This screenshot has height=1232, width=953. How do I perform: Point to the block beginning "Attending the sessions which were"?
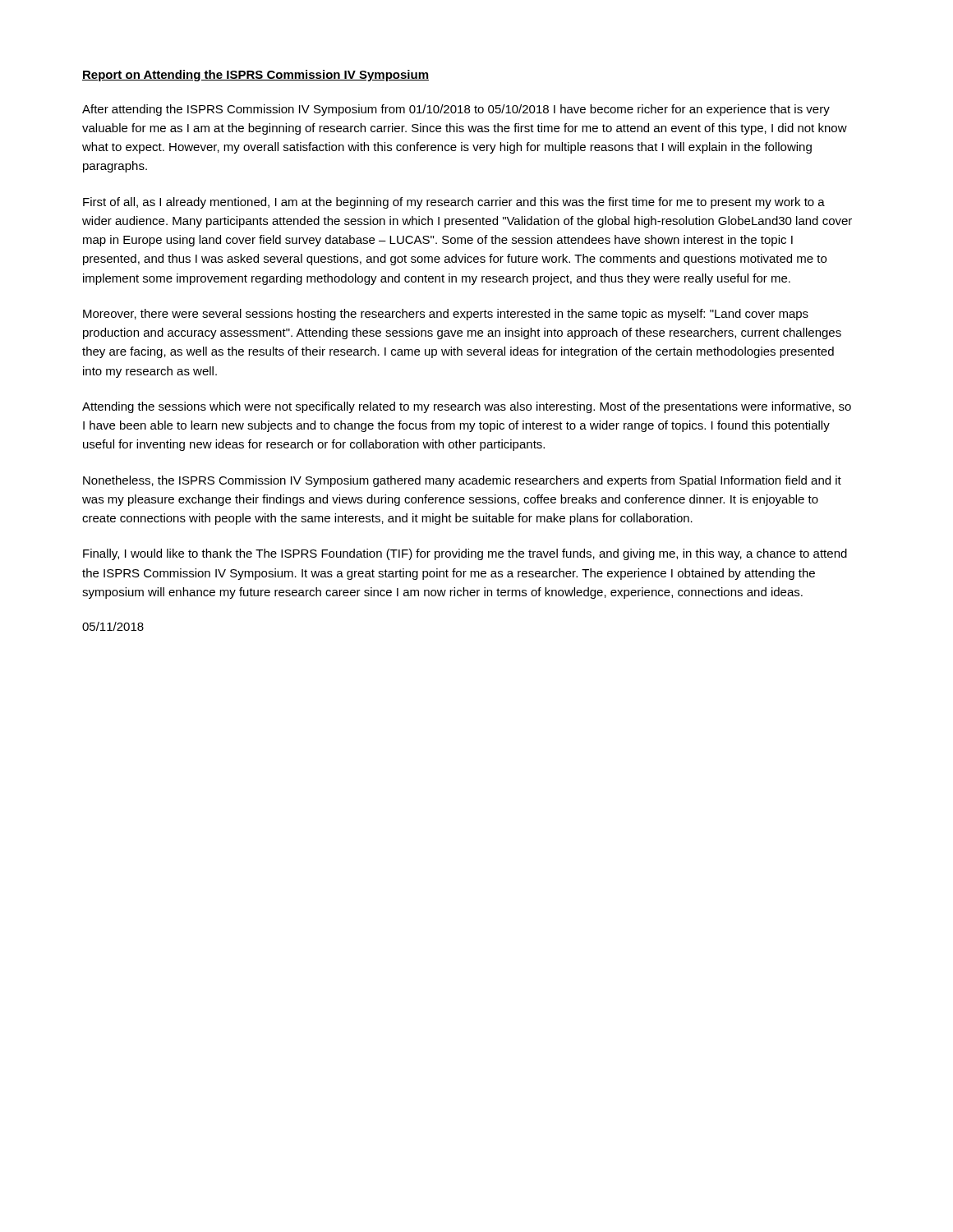click(x=467, y=425)
